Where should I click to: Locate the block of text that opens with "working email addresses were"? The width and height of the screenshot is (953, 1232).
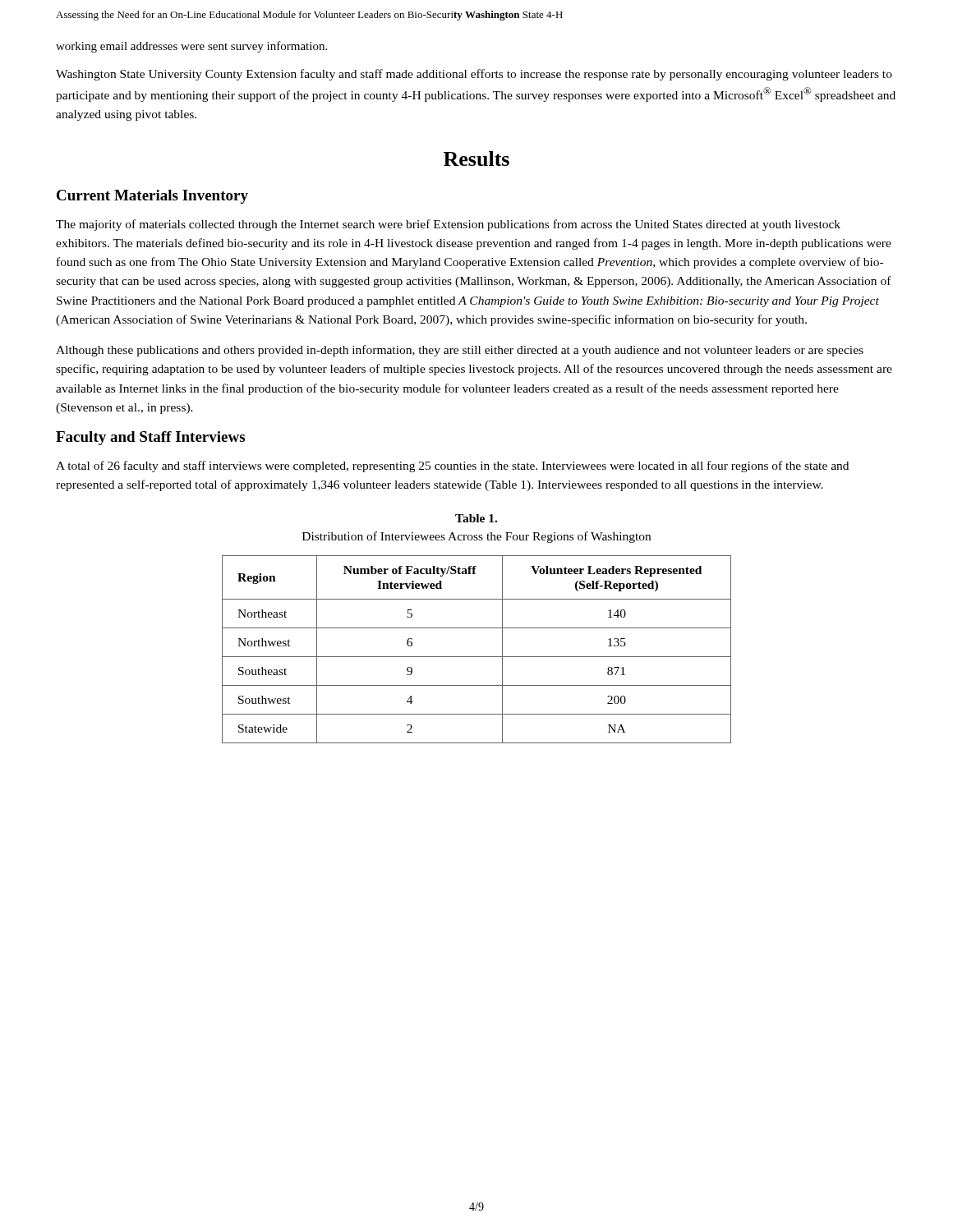click(192, 46)
